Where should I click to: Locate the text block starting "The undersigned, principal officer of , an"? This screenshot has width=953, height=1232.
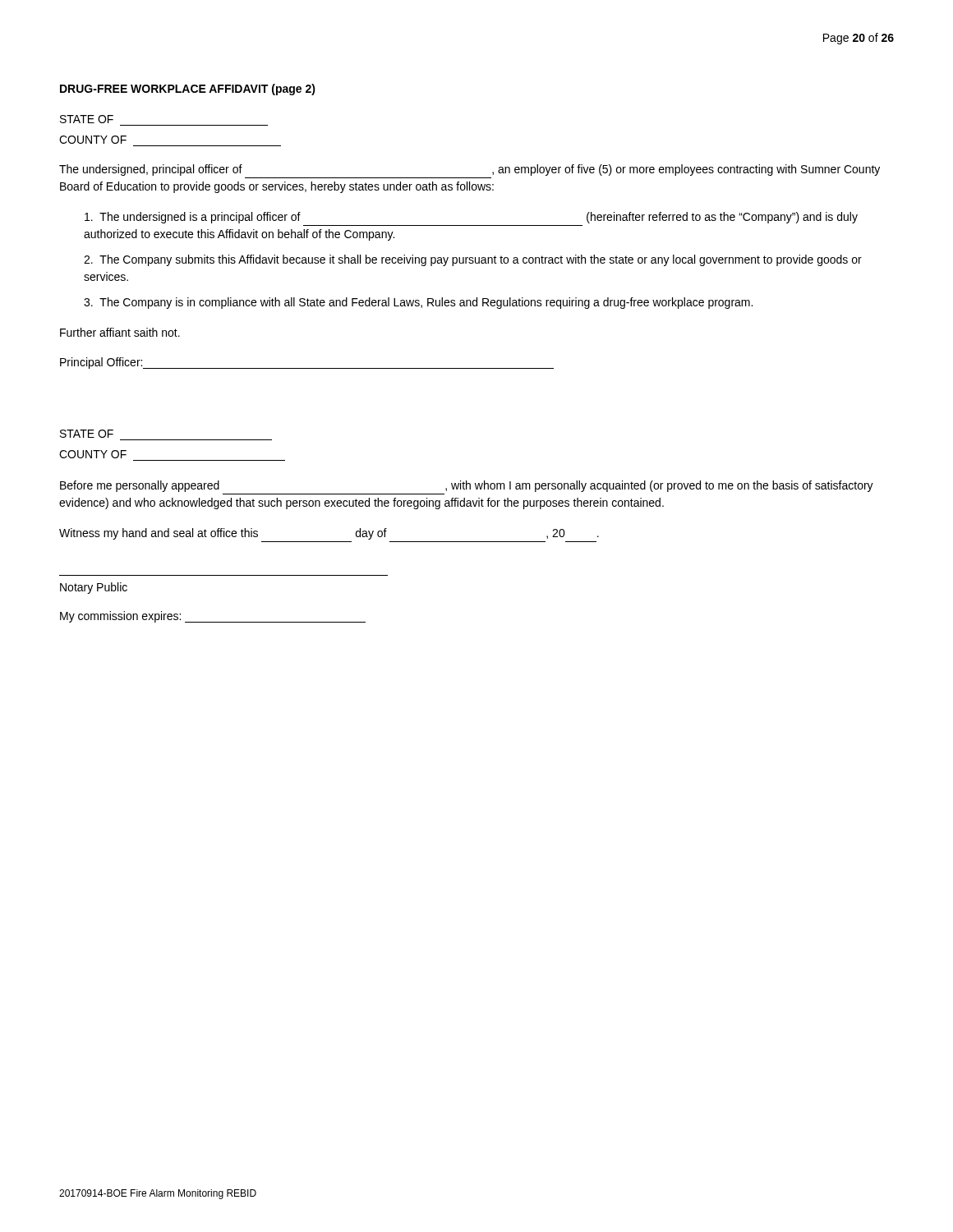pyautogui.click(x=470, y=178)
